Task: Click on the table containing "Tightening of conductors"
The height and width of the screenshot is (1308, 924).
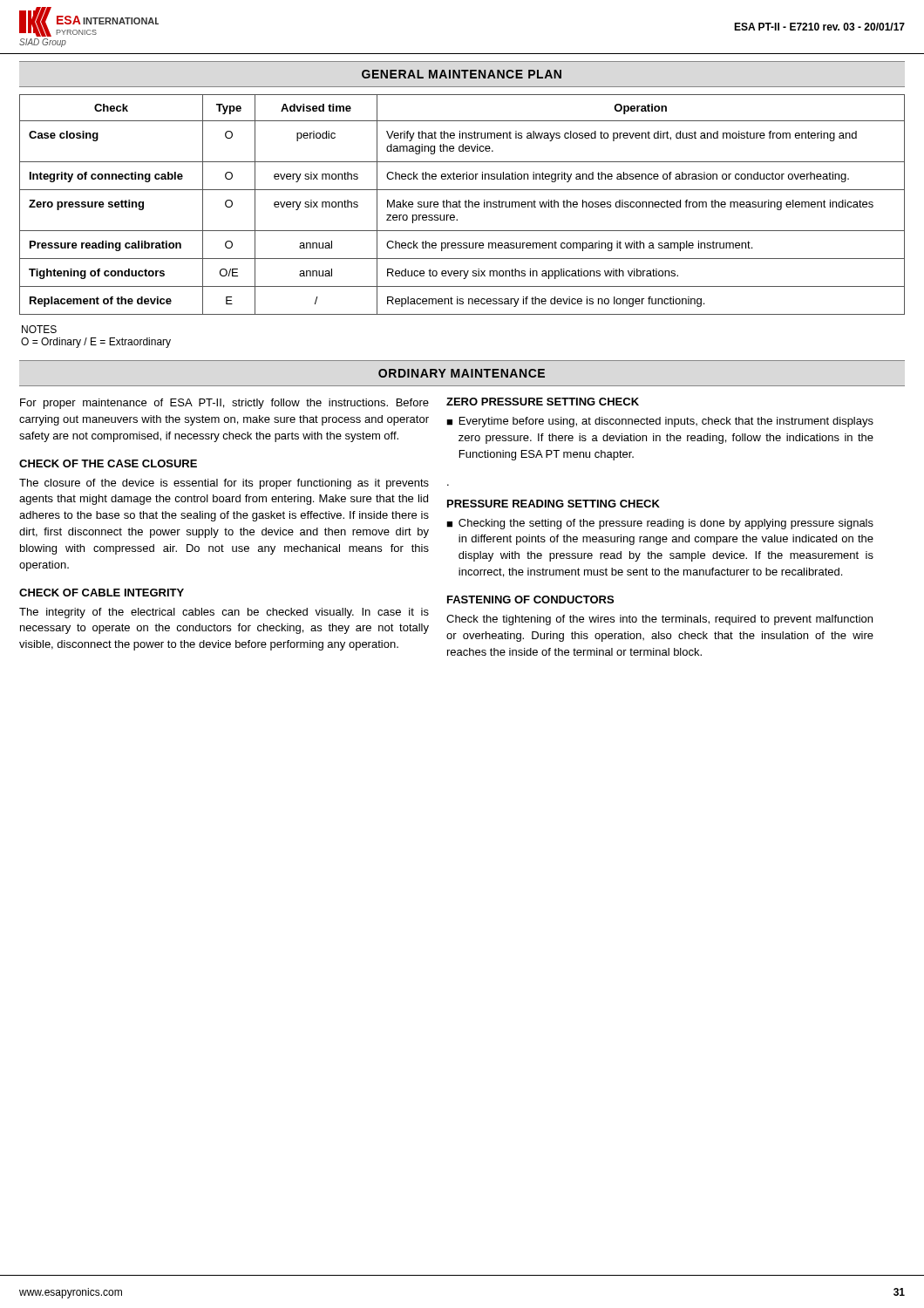Action: [x=462, y=205]
